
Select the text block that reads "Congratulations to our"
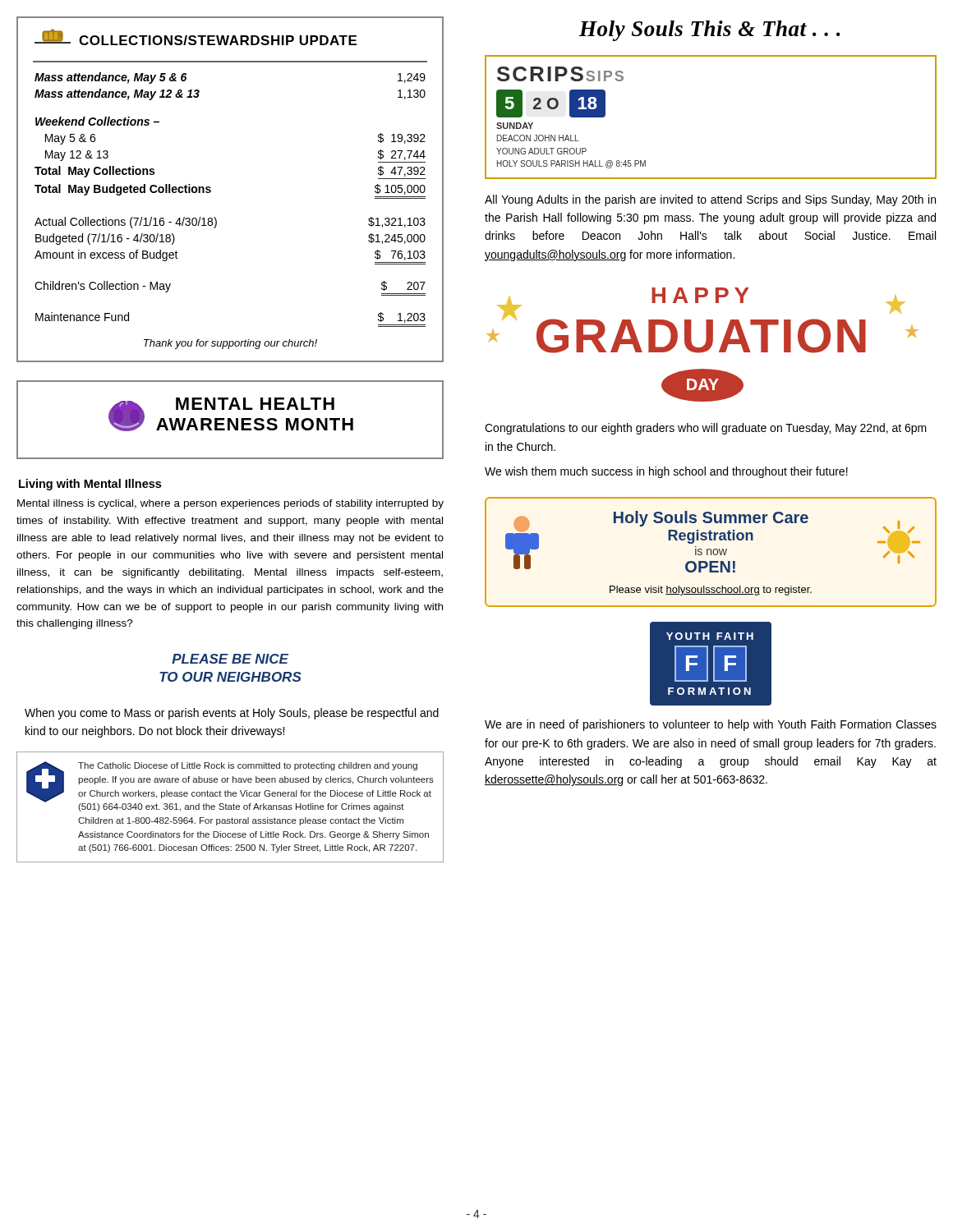click(706, 437)
